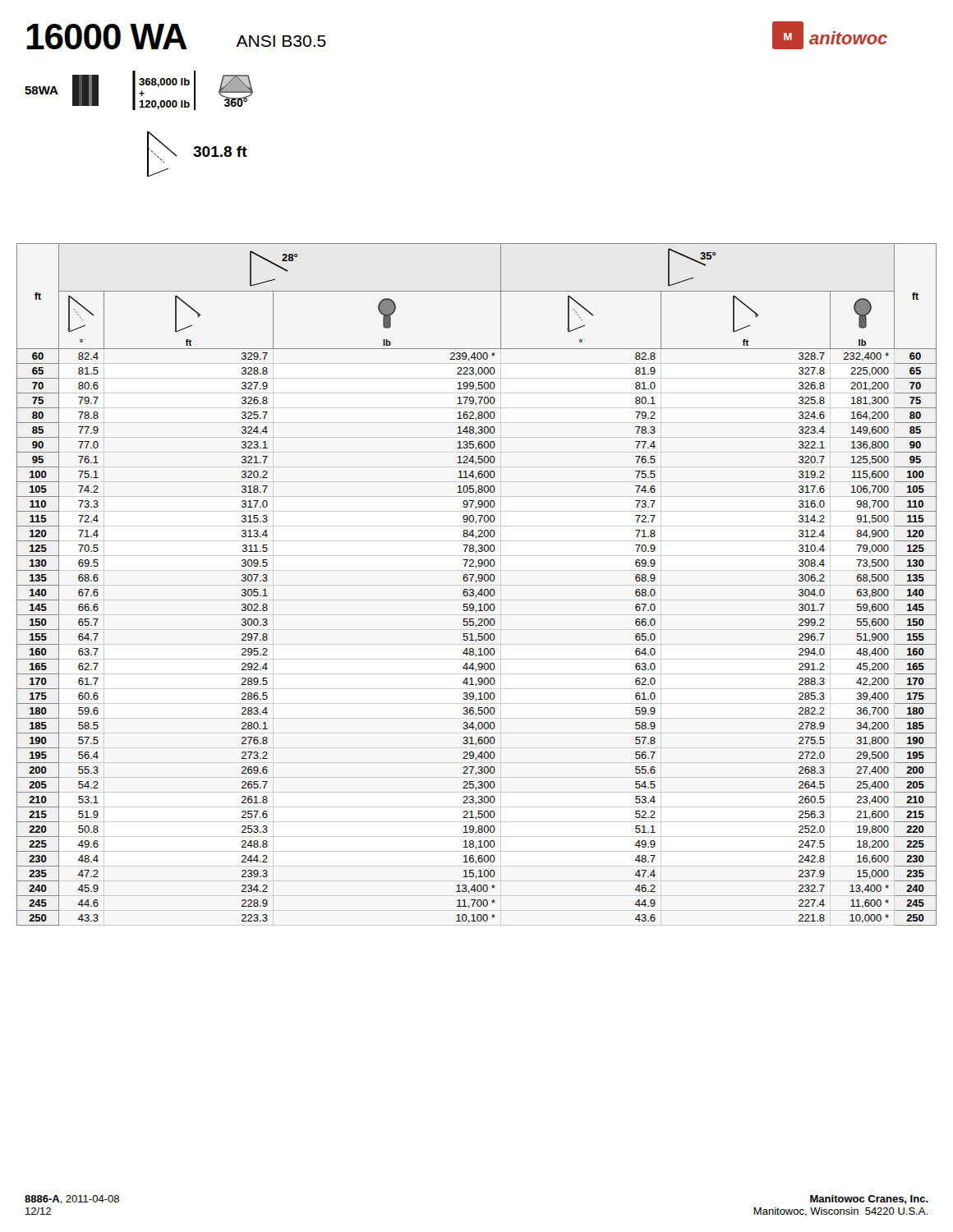This screenshot has width=953, height=1232.
Task: Locate the table with the text "35°"
Action: [x=476, y=584]
